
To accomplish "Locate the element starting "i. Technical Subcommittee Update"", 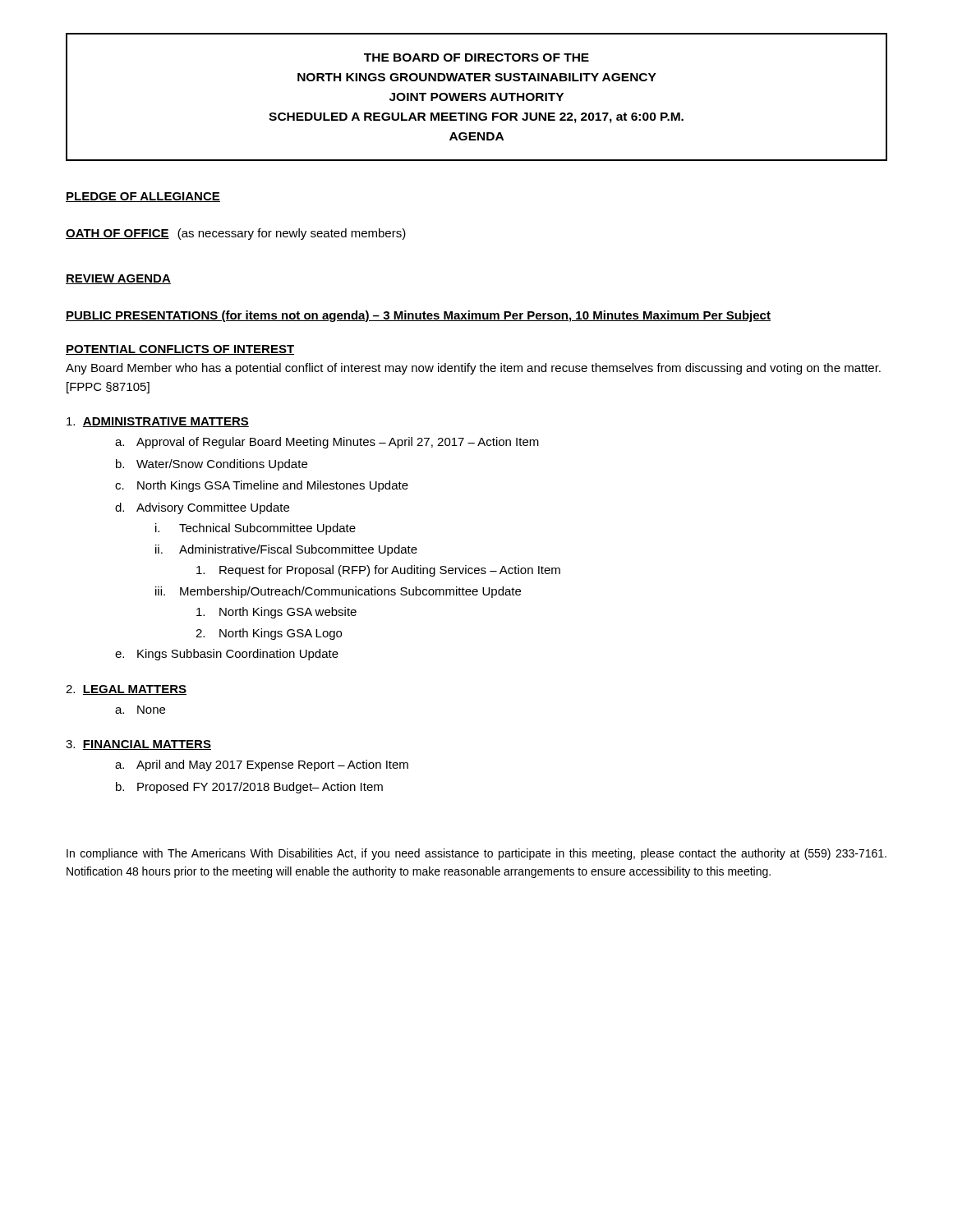I will coord(255,528).
